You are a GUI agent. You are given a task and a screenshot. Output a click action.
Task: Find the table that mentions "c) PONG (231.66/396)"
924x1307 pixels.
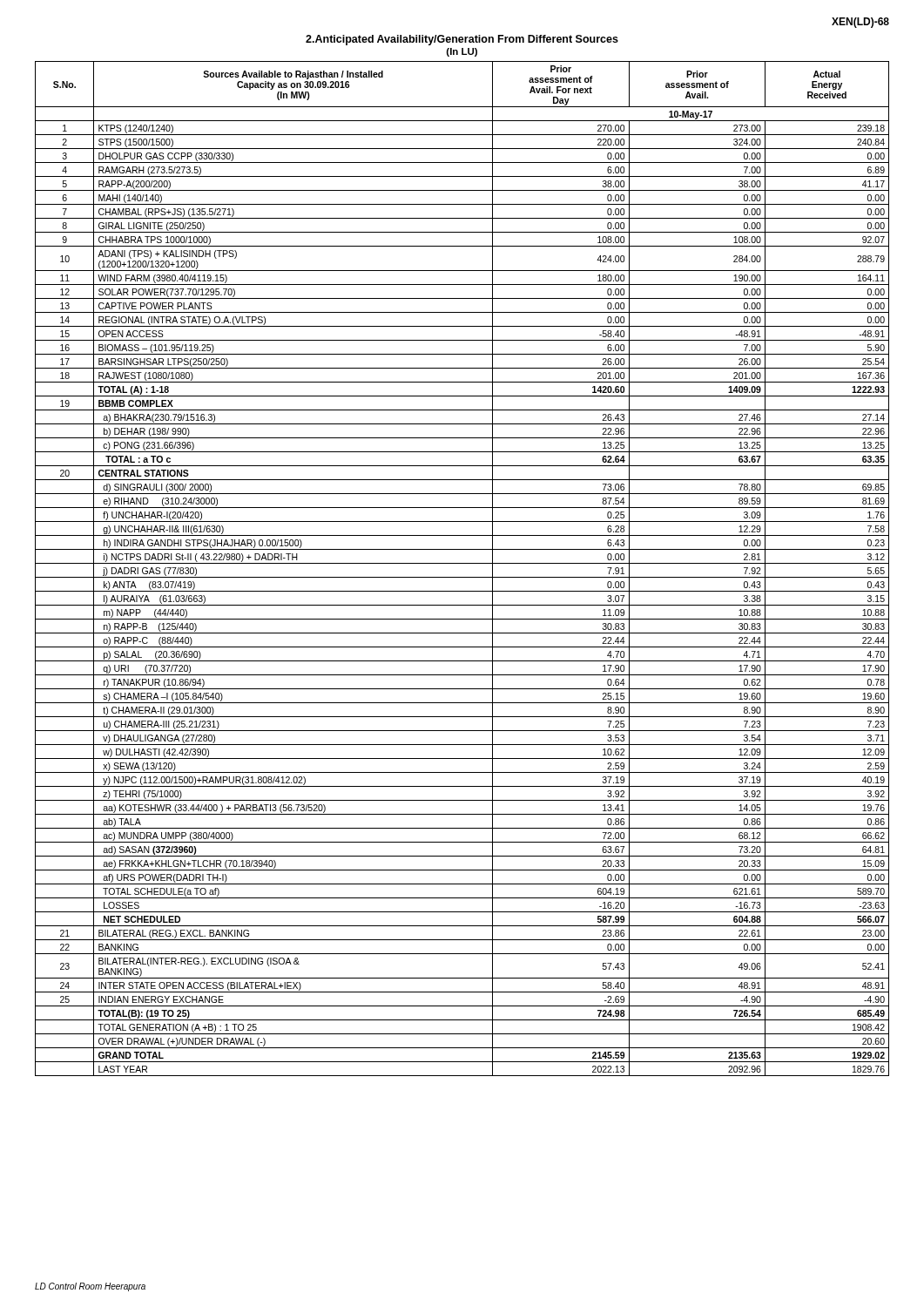(x=462, y=569)
